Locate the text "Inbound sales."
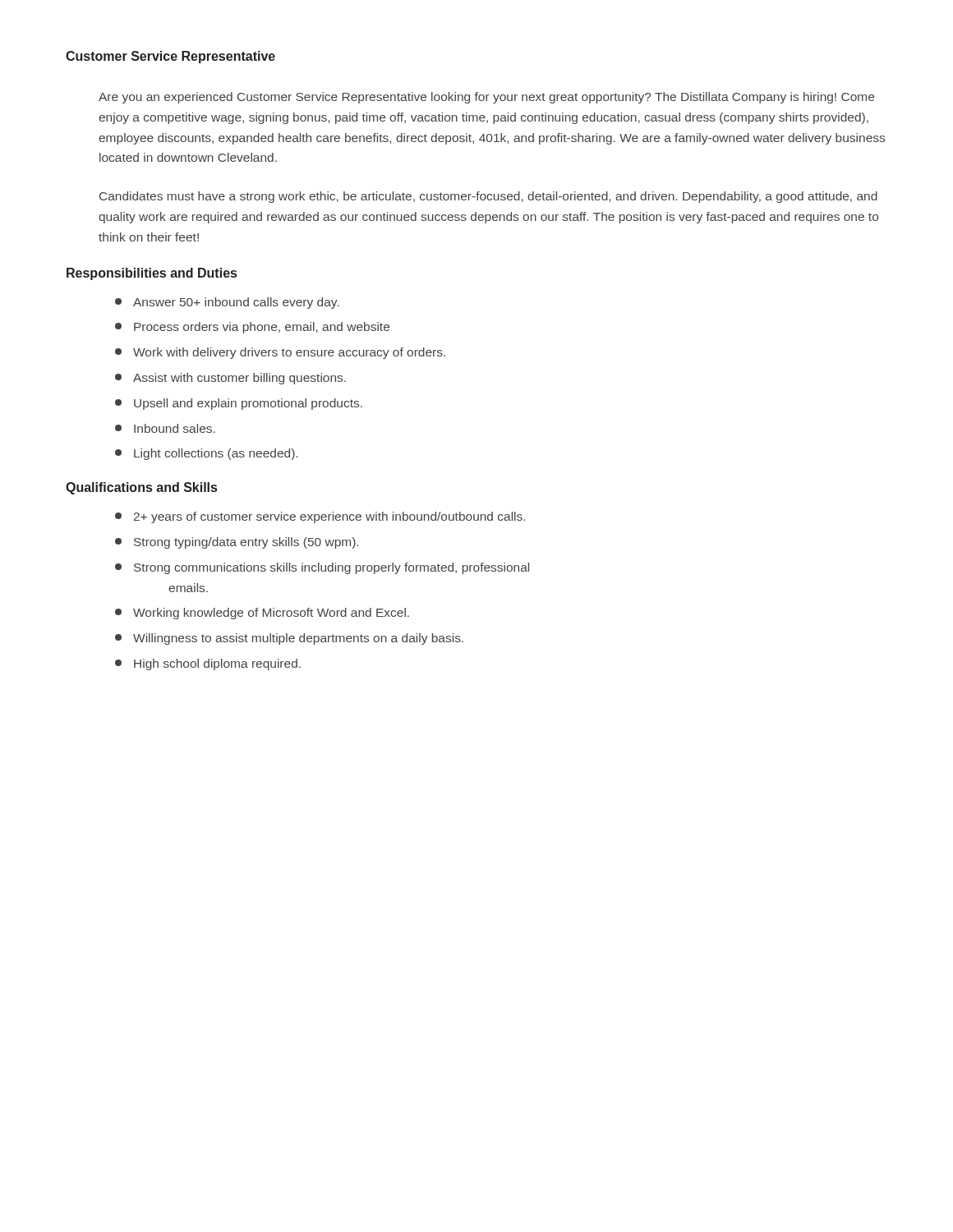This screenshot has width=953, height=1232. (x=165, y=429)
